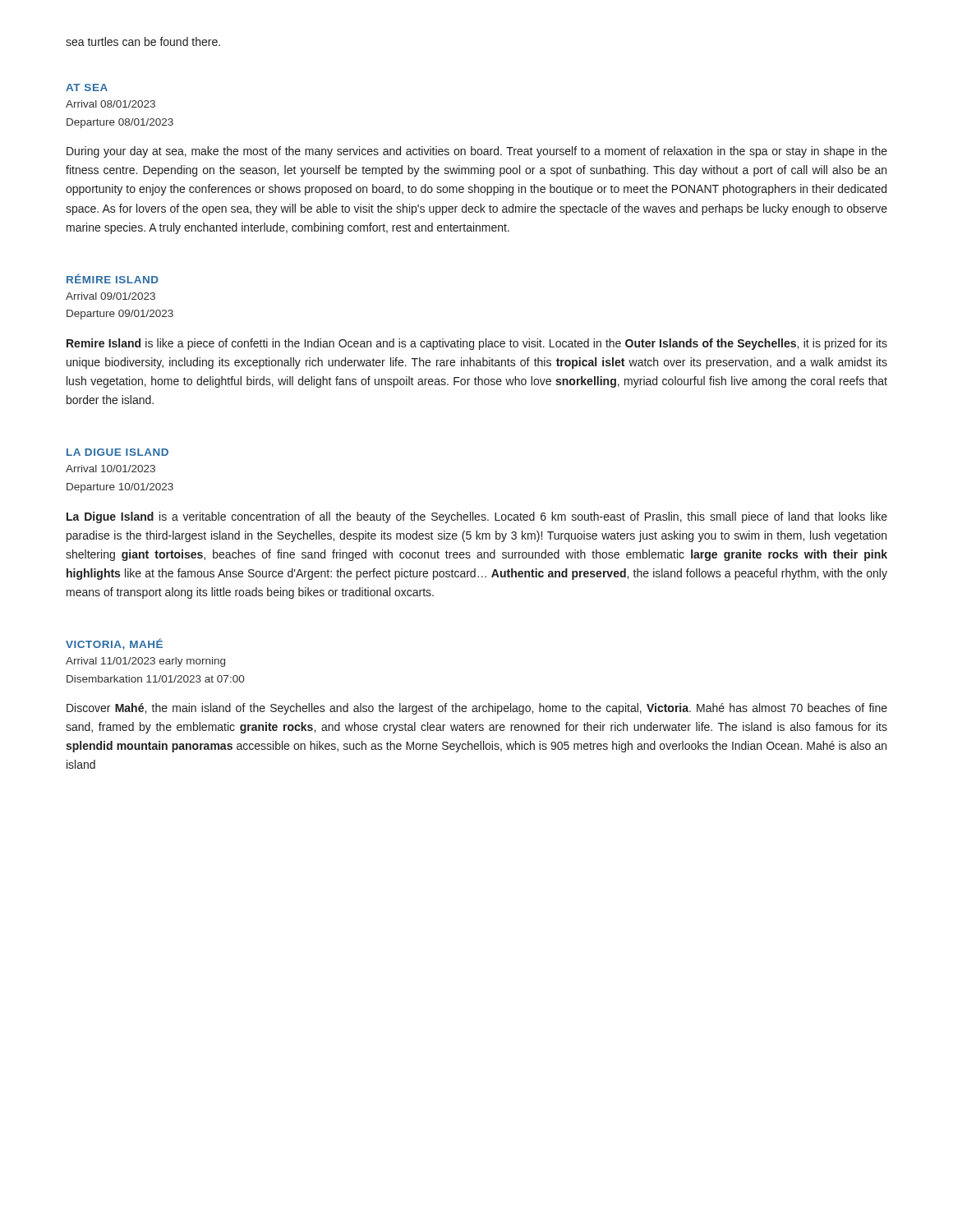Find the text block containing "Arrival 11/01/2023 early morning Disembarkation 11/01/2023 at"
This screenshot has width=953, height=1232.
pos(155,670)
